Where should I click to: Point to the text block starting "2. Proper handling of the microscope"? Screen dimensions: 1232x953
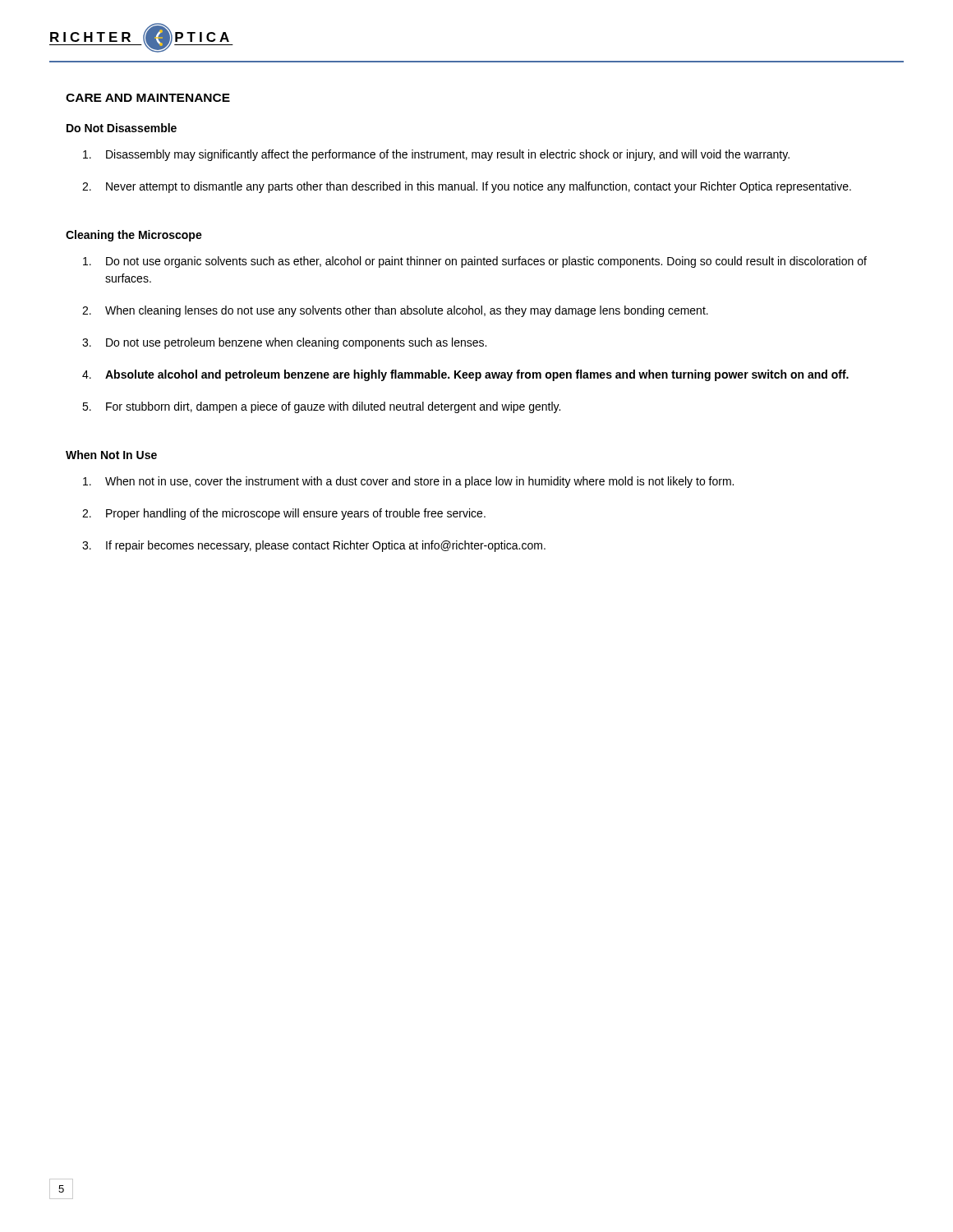point(485,514)
